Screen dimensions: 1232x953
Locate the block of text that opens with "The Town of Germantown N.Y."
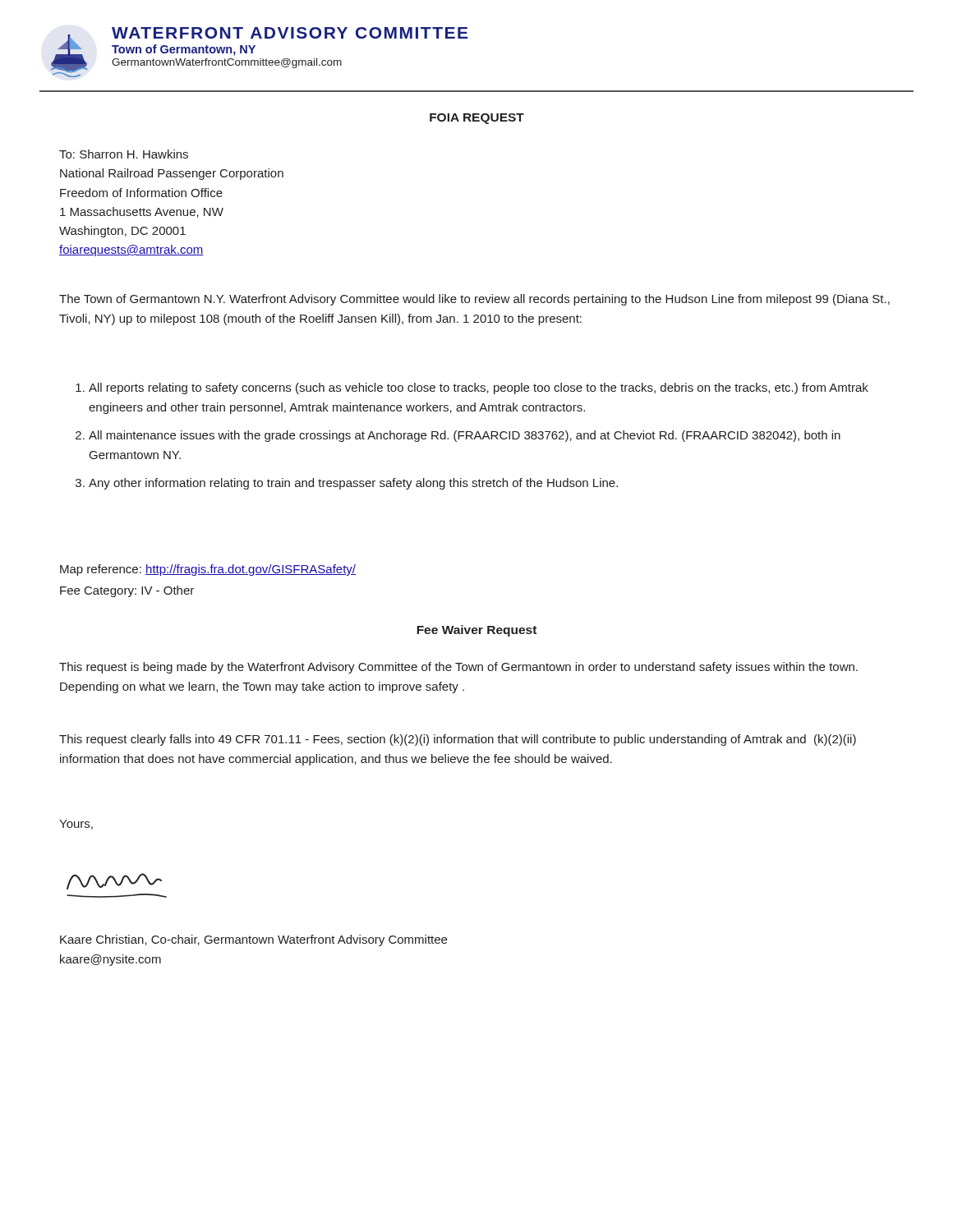(x=475, y=308)
